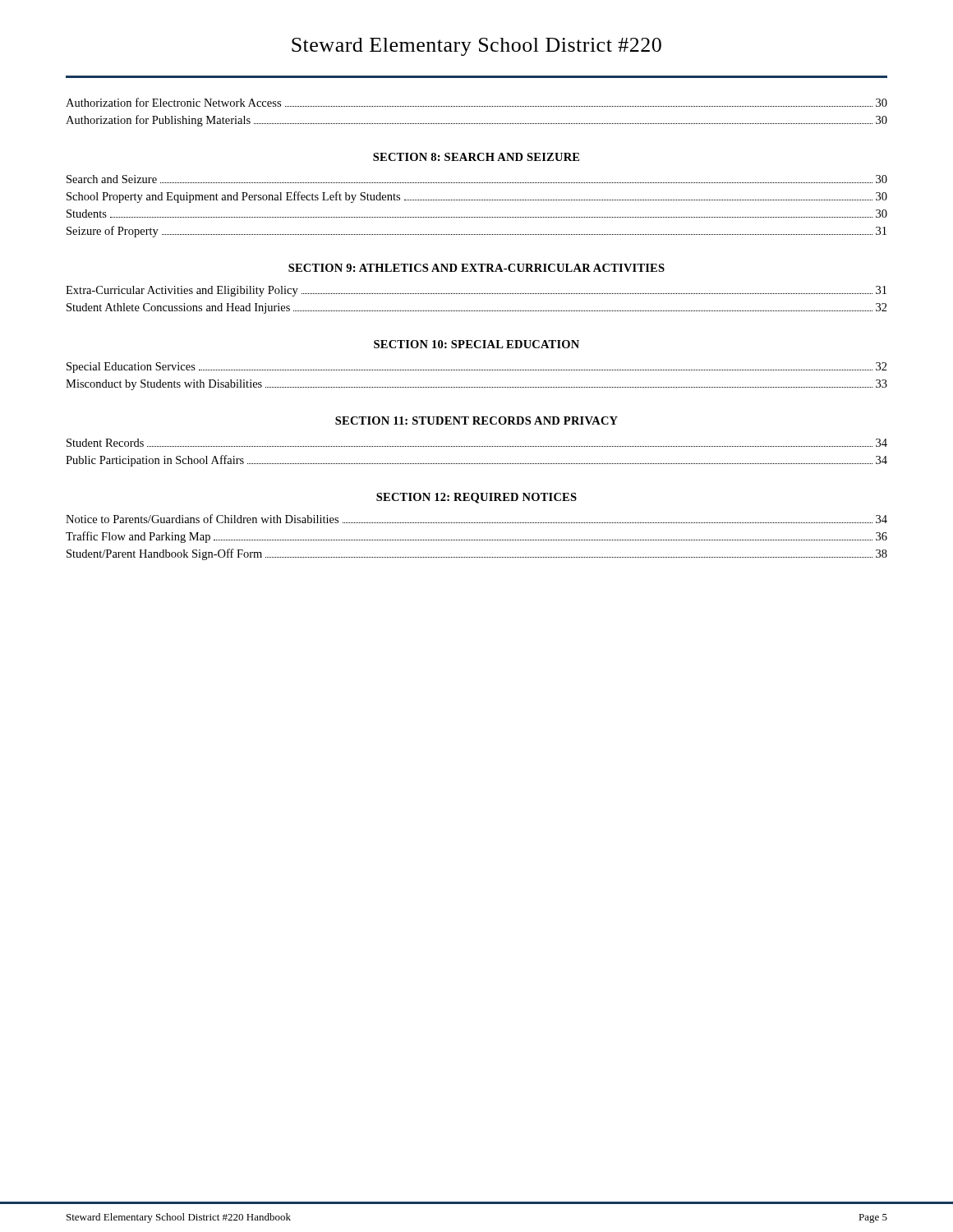953x1232 pixels.
Task: Locate the text "Special Education Services 32"
Action: tap(476, 367)
